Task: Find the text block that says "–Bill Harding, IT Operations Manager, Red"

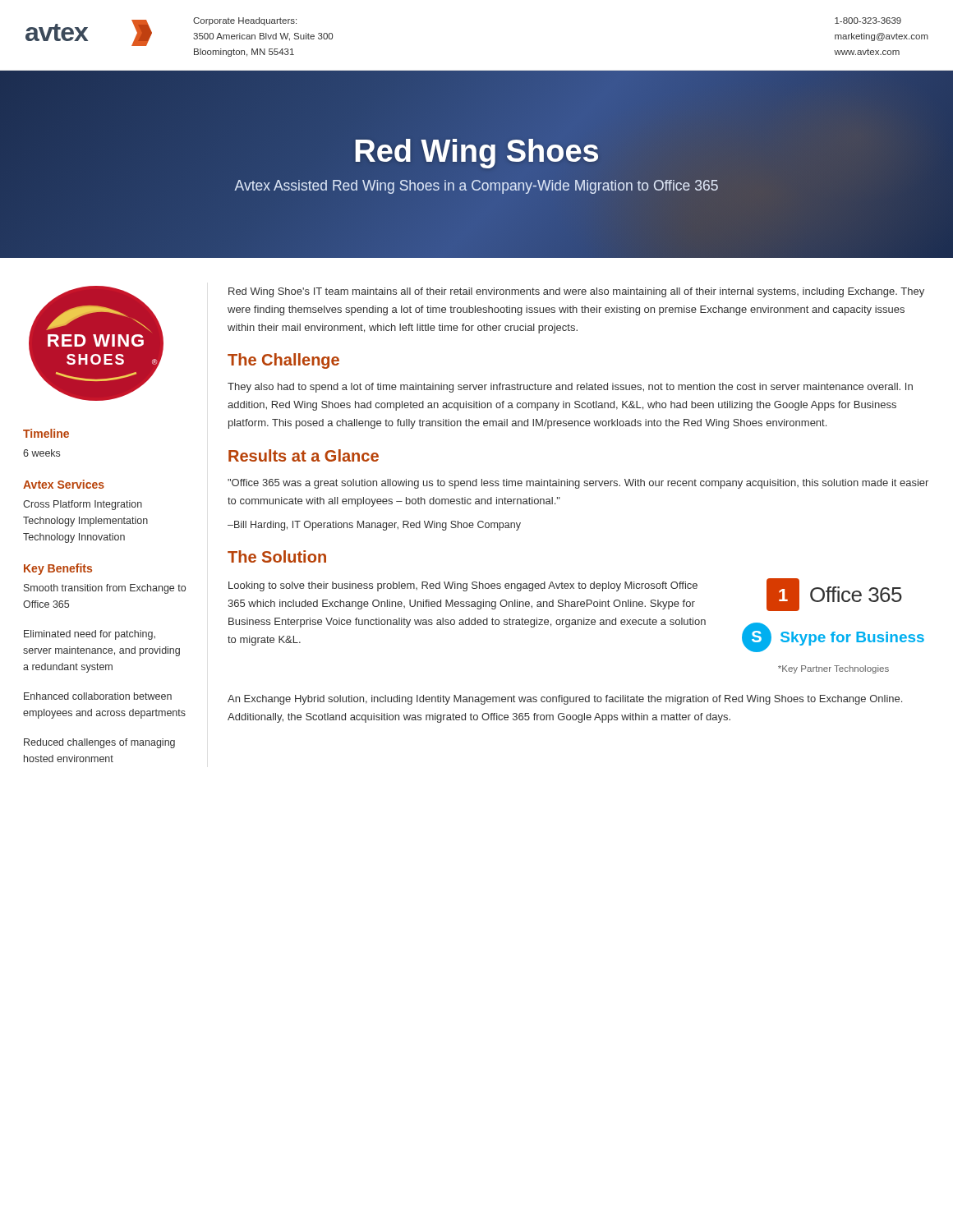Action: 374,524
